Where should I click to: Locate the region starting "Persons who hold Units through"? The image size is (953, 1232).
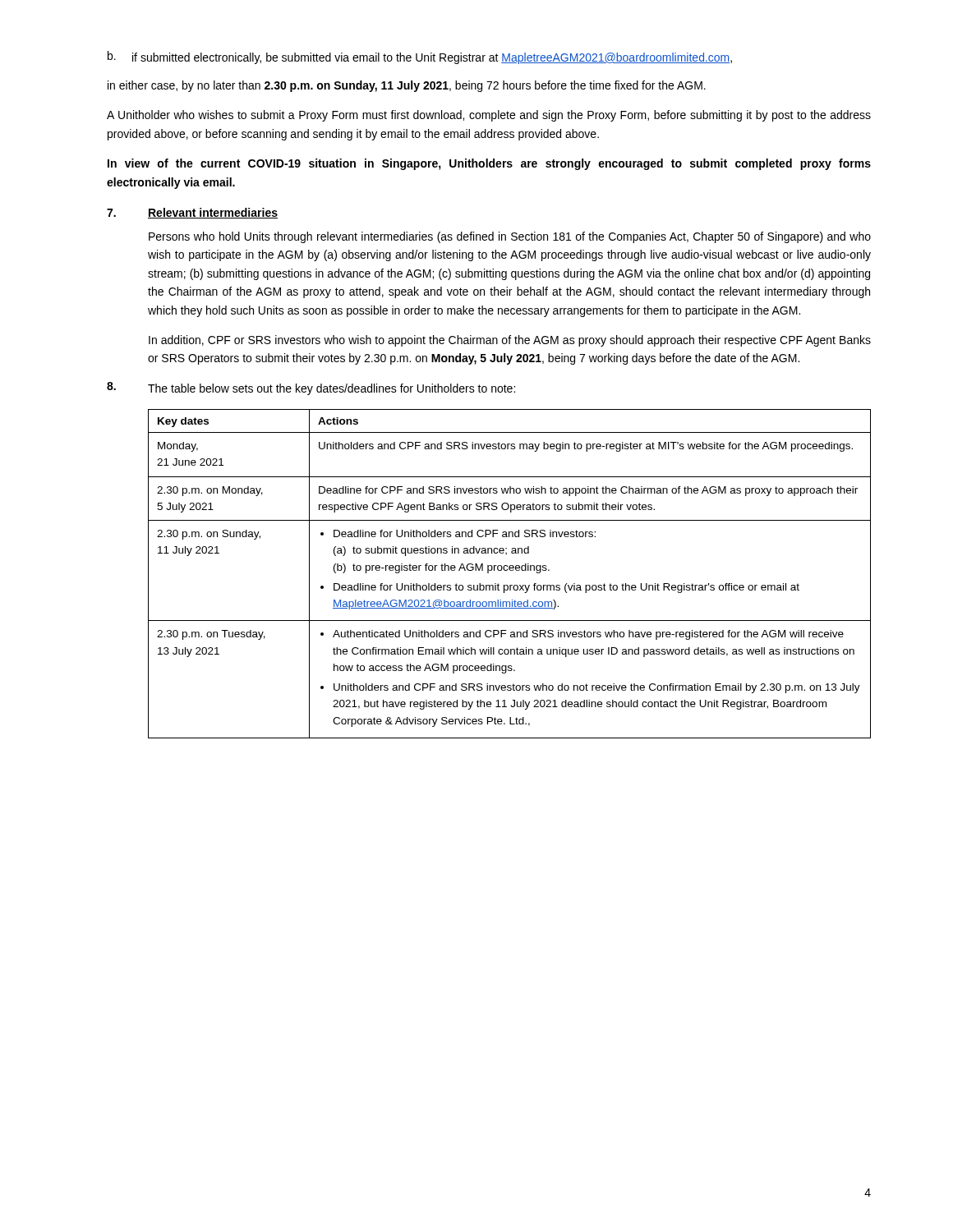click(x=509, y=273)
